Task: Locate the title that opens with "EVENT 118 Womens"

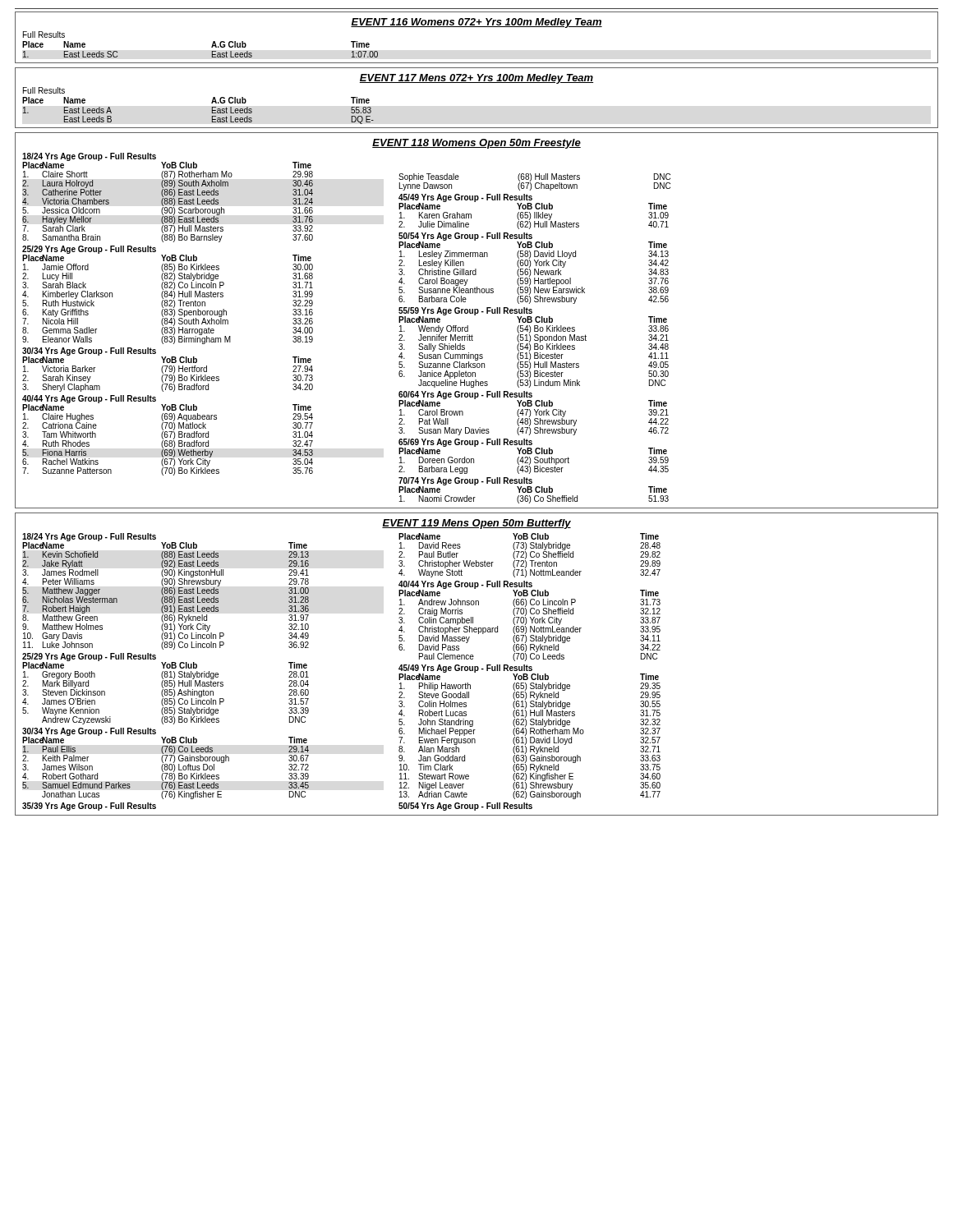Action: [476, 143]
